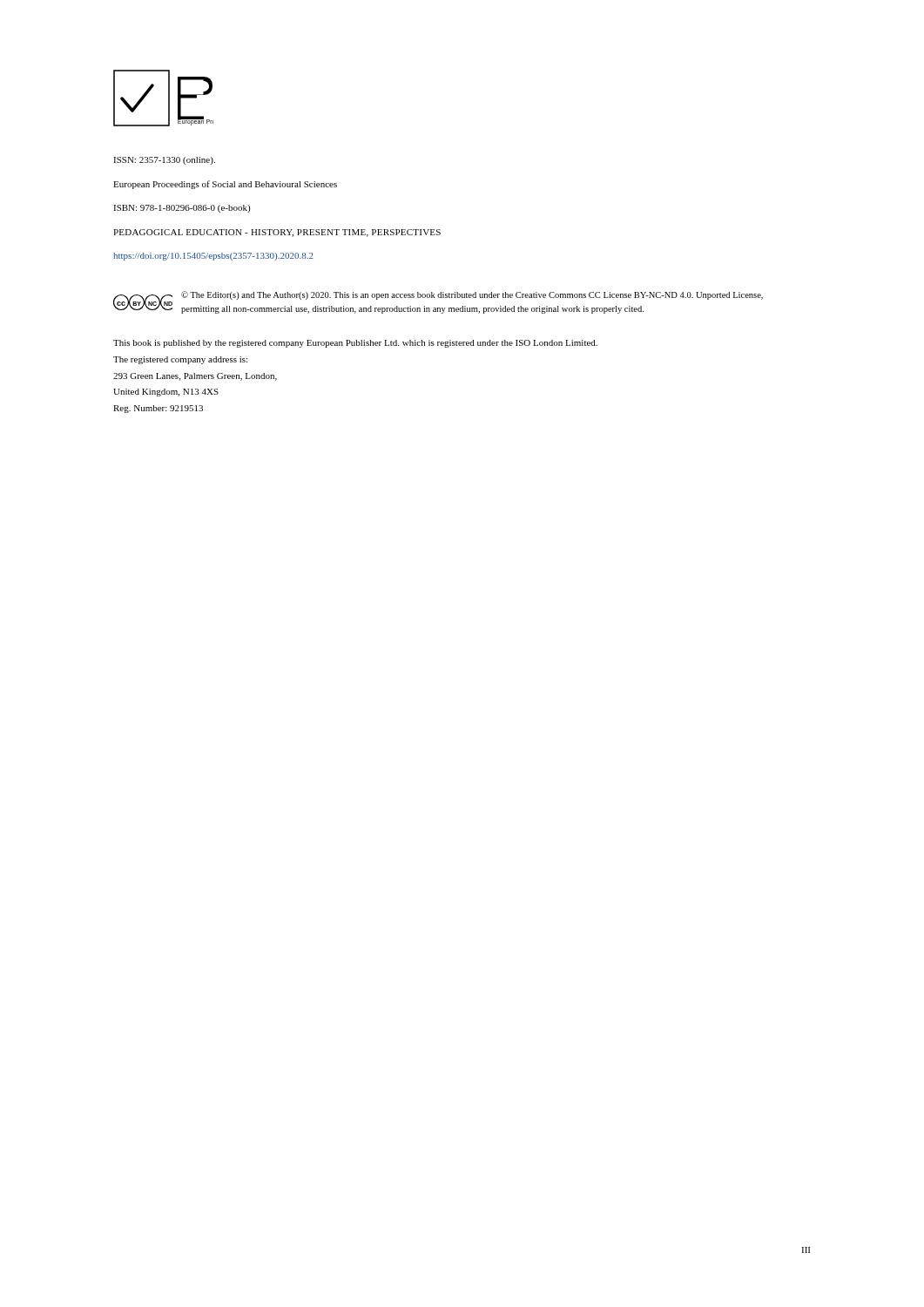Image resolution: width=924 pixels, height=1307 pixels.
Task: Locate the region starting "ISSN: 2357-1330 (online)."
Action: click(x=164, y=159)
